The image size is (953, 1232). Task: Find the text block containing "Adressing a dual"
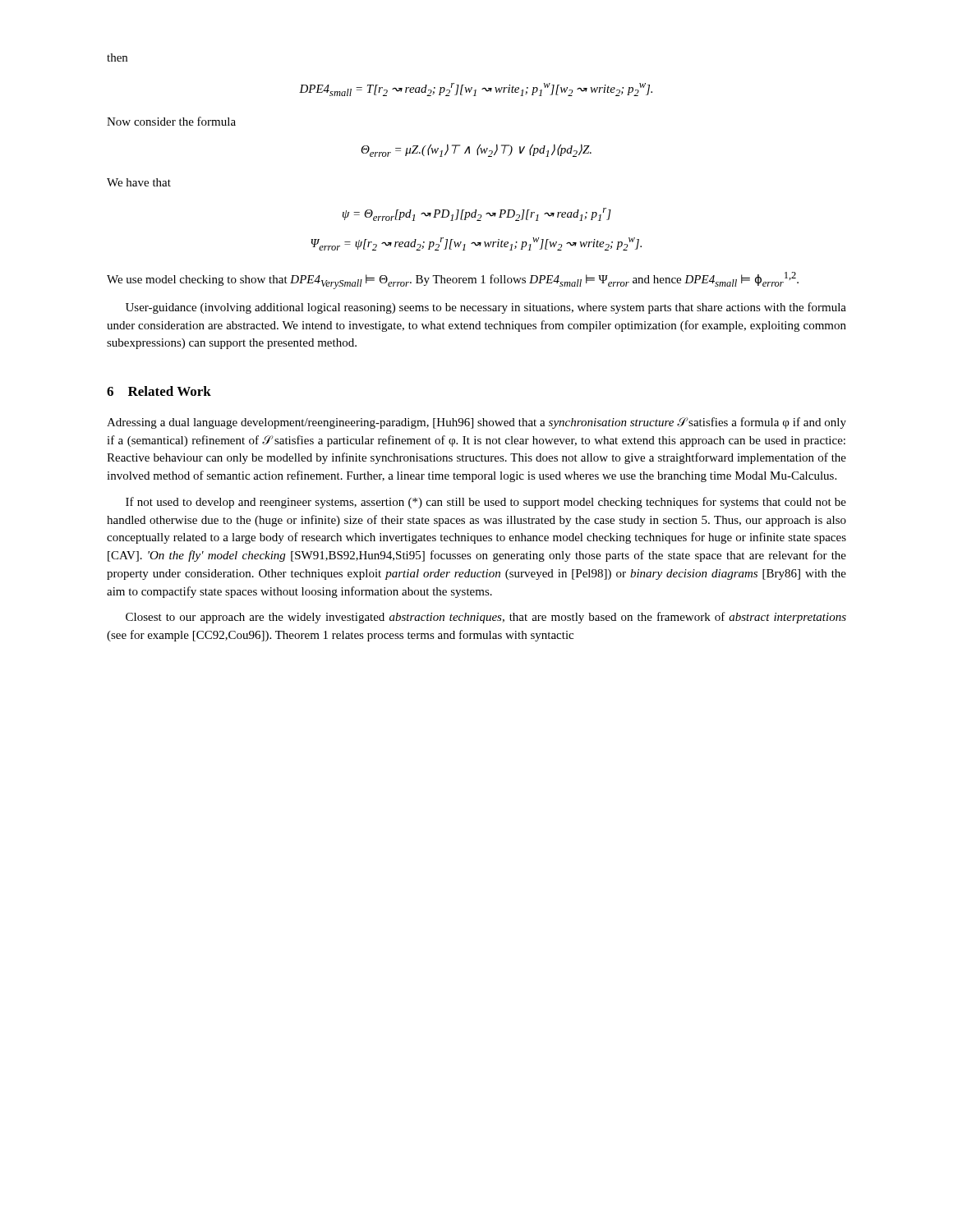(476, 449)
